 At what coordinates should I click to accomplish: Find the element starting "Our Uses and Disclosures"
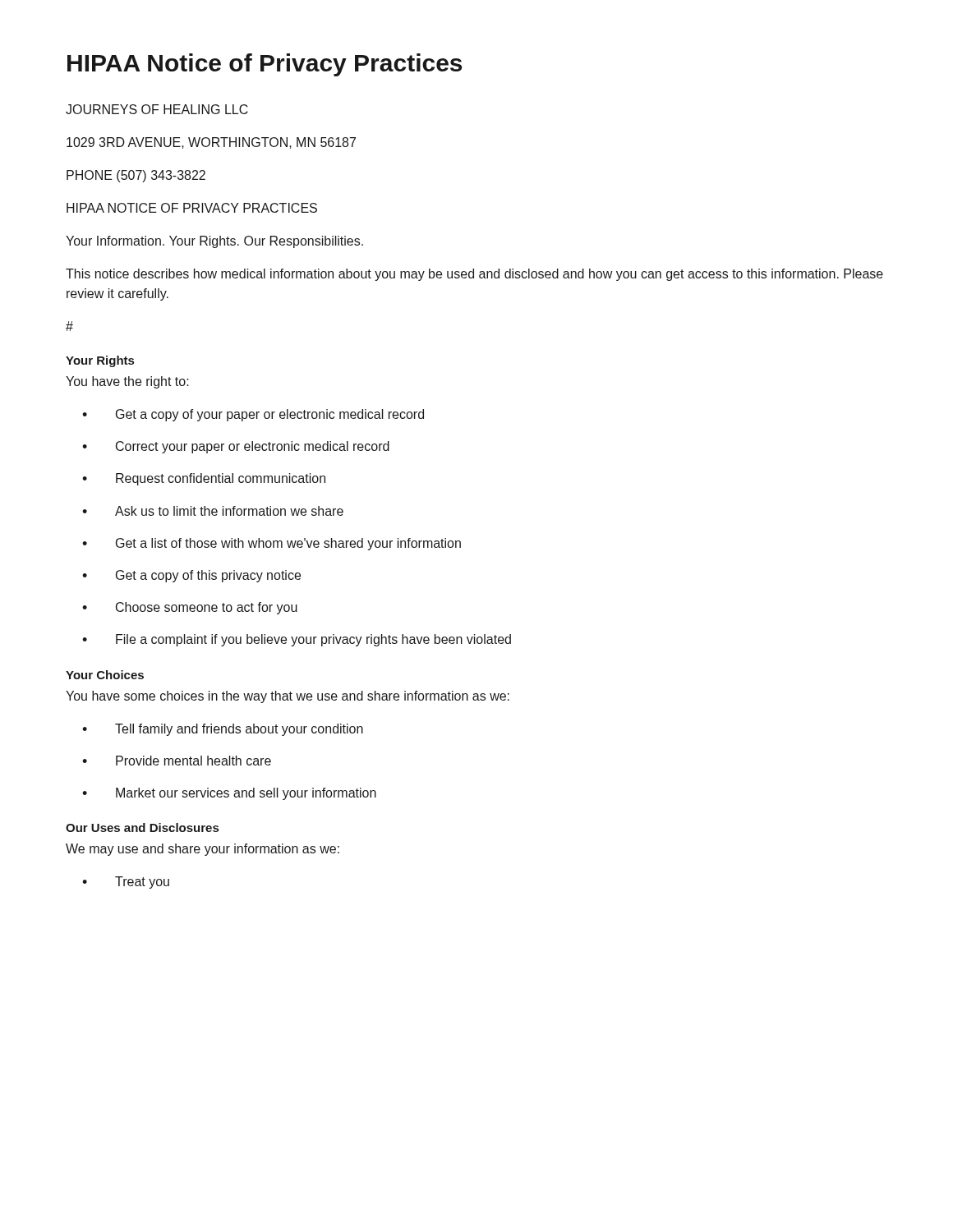coord(142,828)
